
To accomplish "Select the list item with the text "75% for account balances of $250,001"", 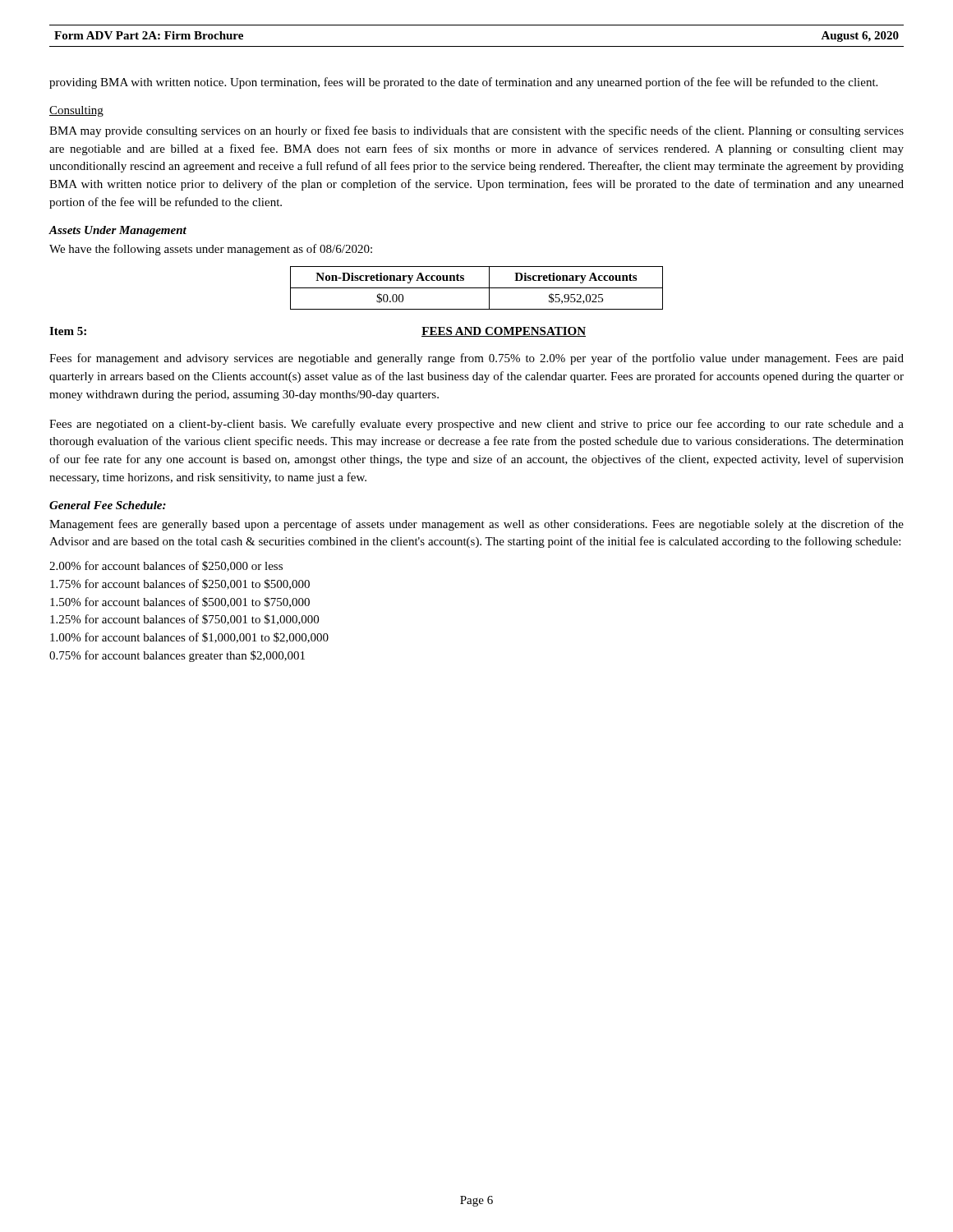I will click(x=180, y=584).
